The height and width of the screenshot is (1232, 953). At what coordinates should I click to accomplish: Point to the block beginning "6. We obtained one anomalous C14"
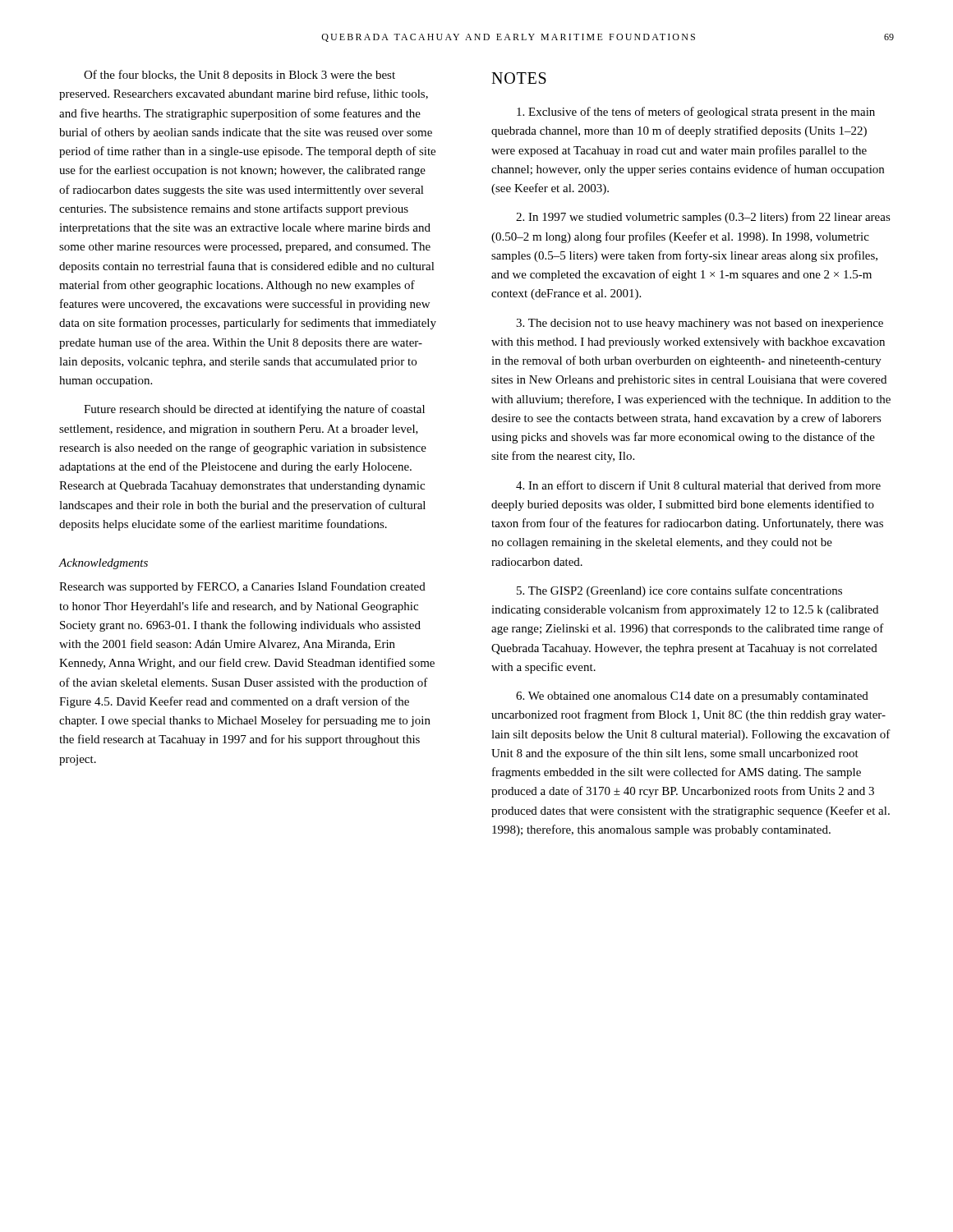pos(693,763)
